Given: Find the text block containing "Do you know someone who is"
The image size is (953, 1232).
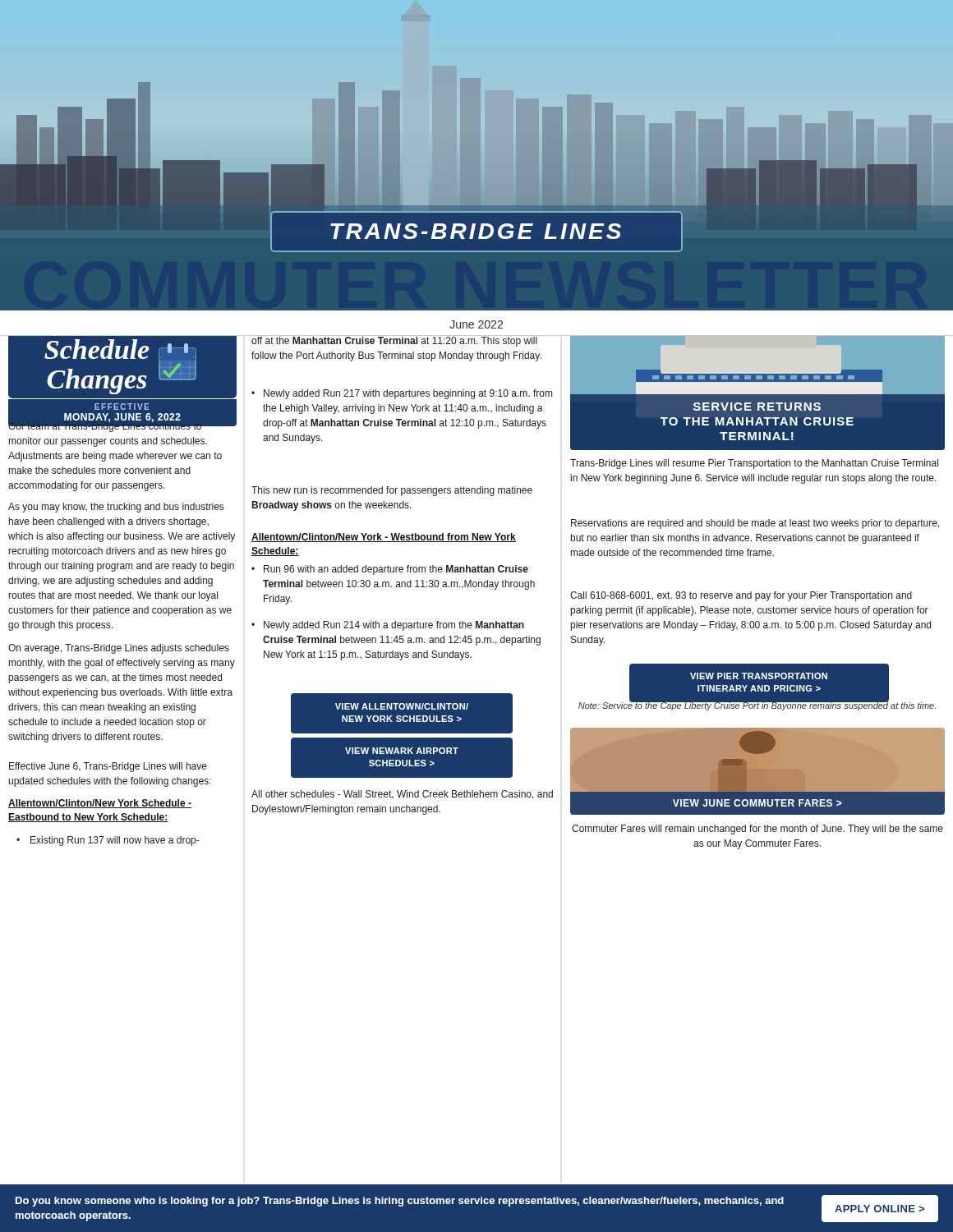Looking at the screenshot, I should [399, 1208].
